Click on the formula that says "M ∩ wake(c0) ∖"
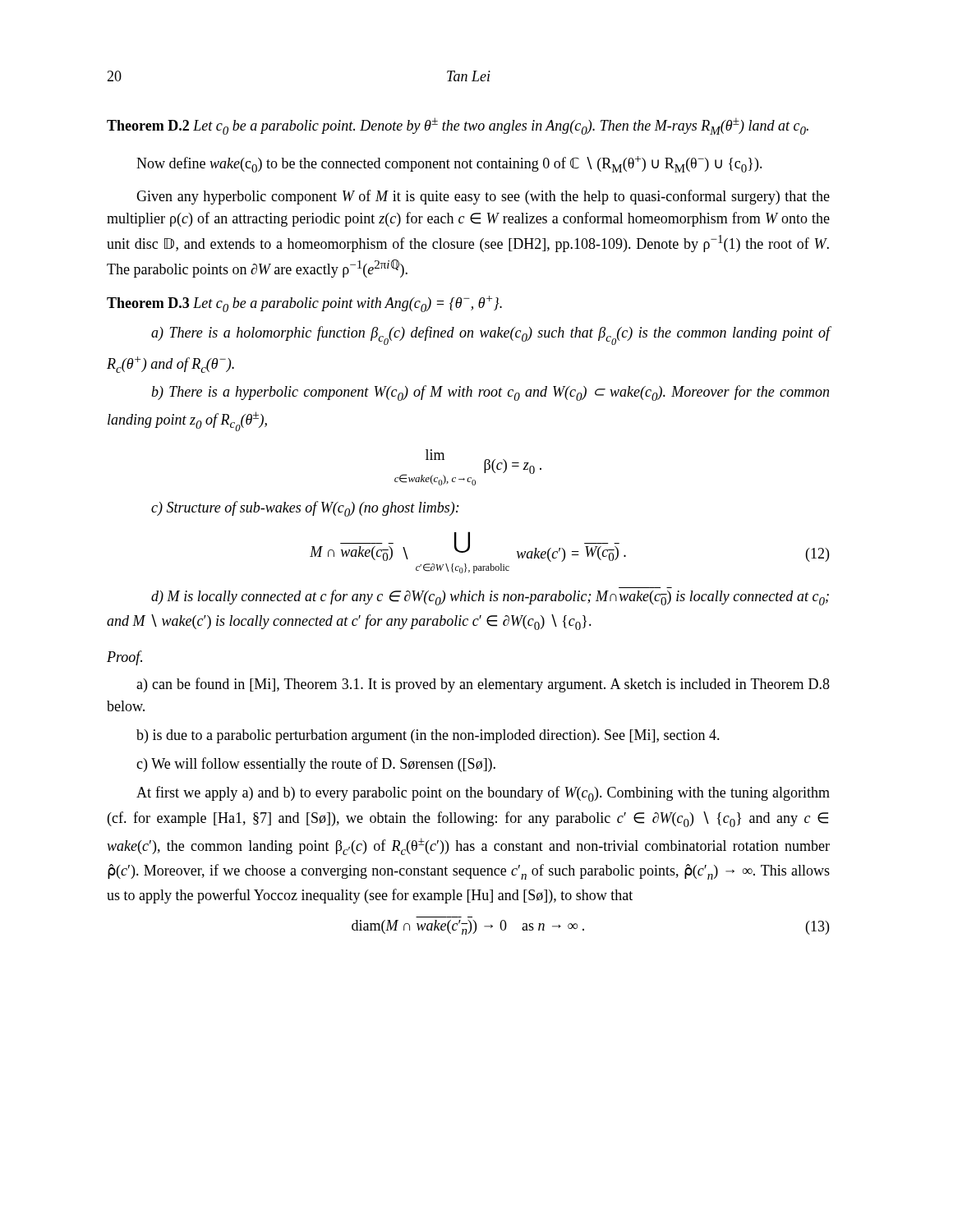Screen dimensions: 1232x953 pyautogui.click(x=570, y=554)
